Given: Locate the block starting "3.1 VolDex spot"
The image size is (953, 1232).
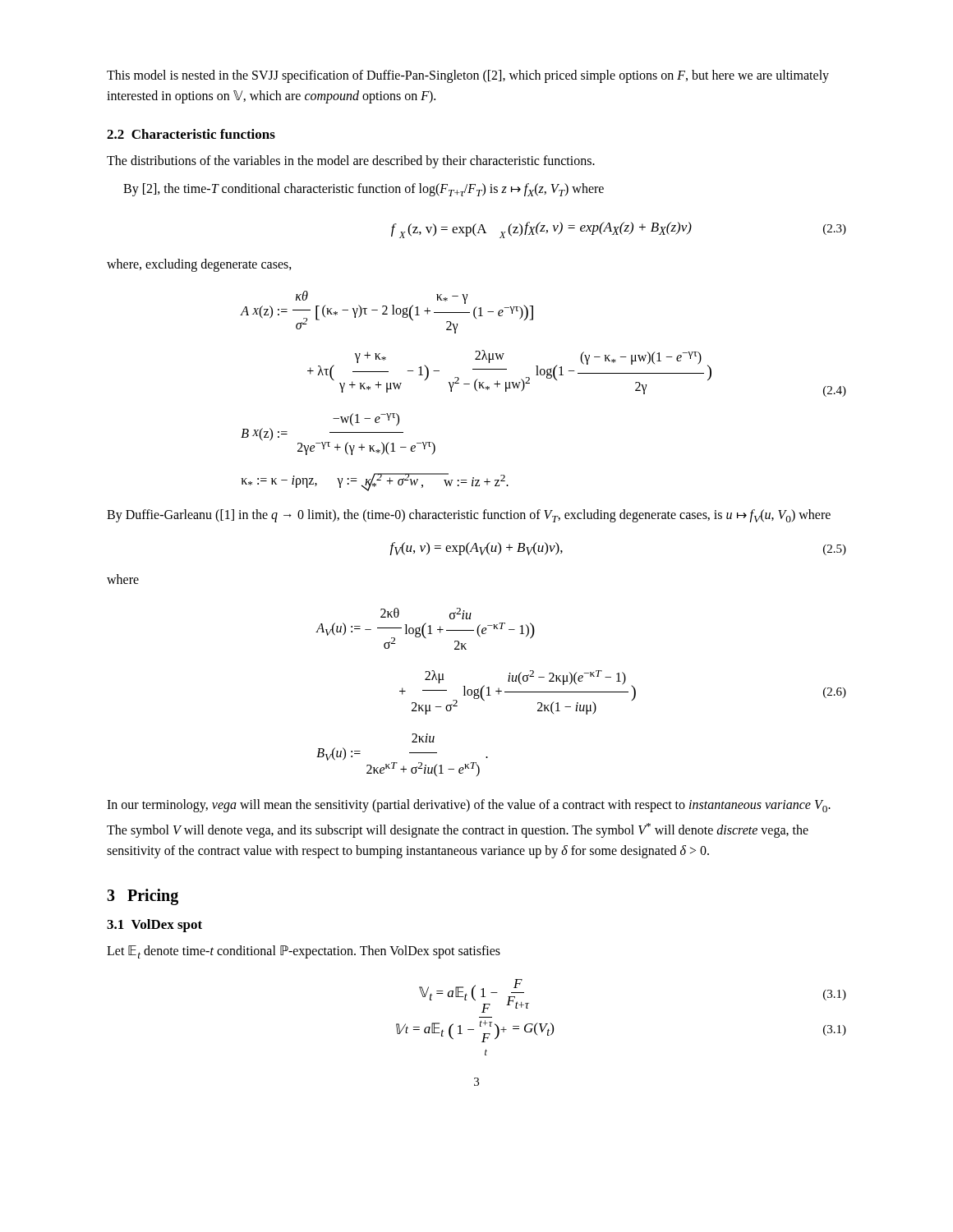Looking at the screenshot, I should click(x=155, y=925).
